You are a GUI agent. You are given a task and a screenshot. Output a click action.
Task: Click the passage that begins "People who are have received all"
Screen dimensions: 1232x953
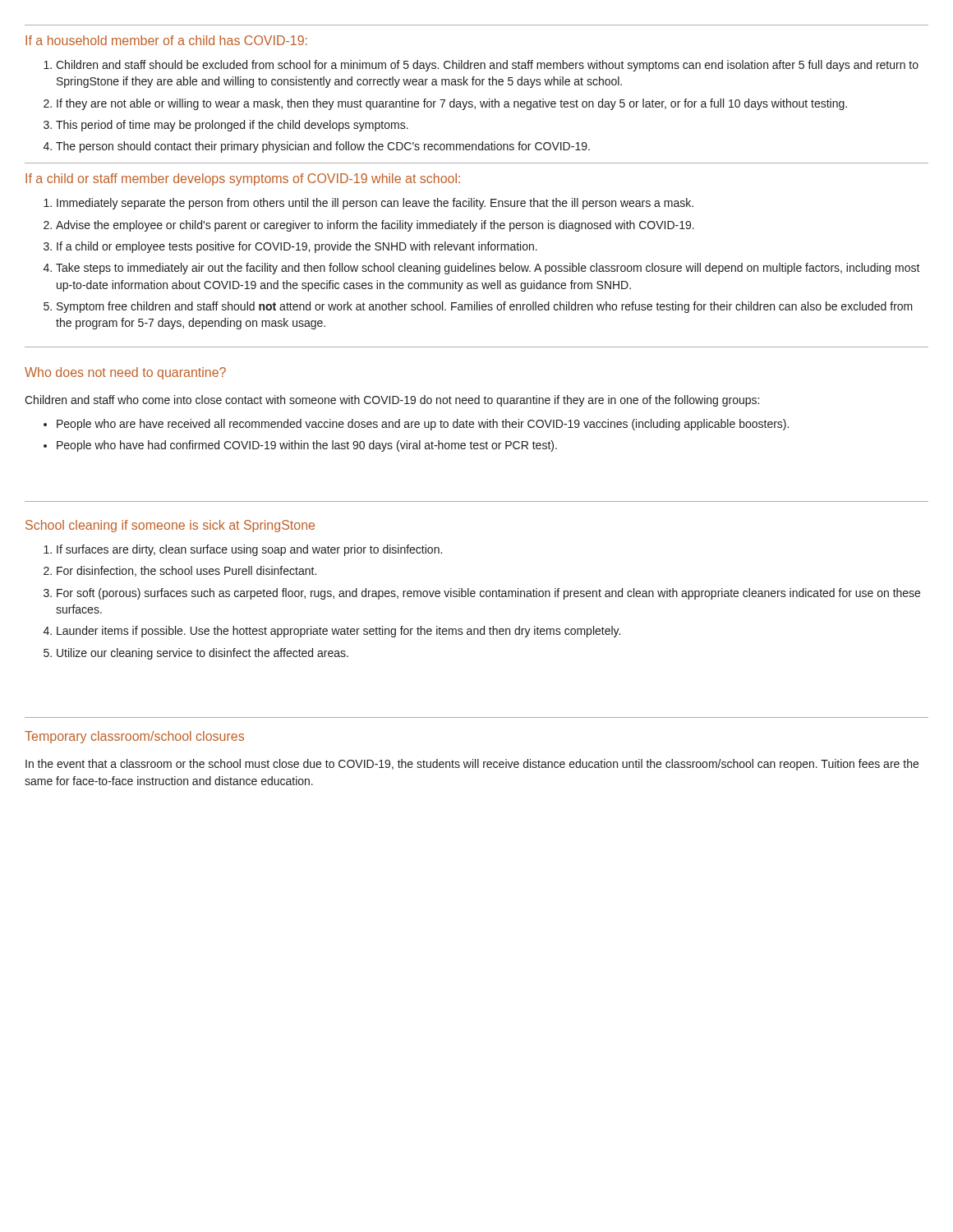pyautogui.click(x=492, y=424)
